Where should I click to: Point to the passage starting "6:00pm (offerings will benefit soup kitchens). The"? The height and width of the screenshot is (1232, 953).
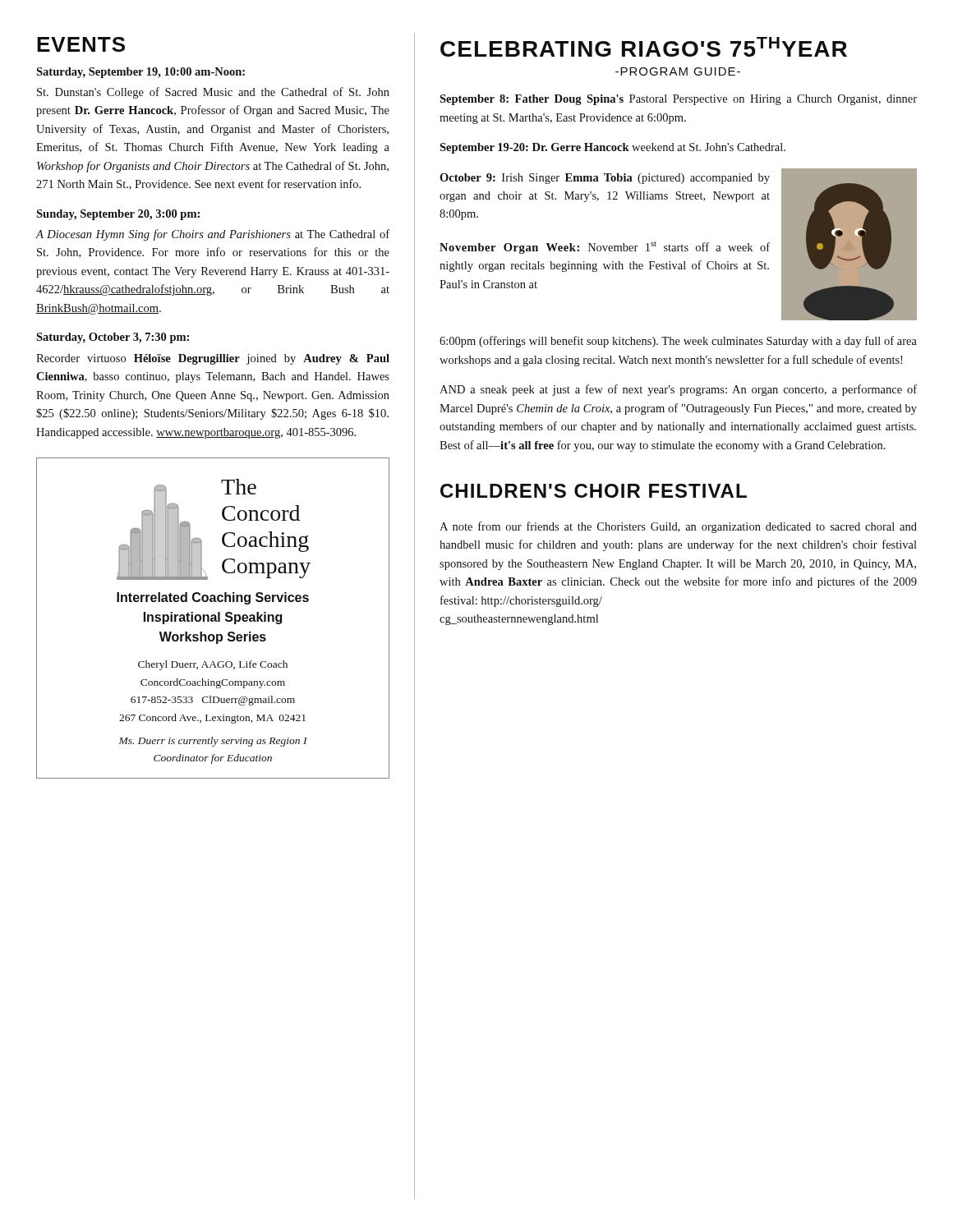(x=678, y=350)
